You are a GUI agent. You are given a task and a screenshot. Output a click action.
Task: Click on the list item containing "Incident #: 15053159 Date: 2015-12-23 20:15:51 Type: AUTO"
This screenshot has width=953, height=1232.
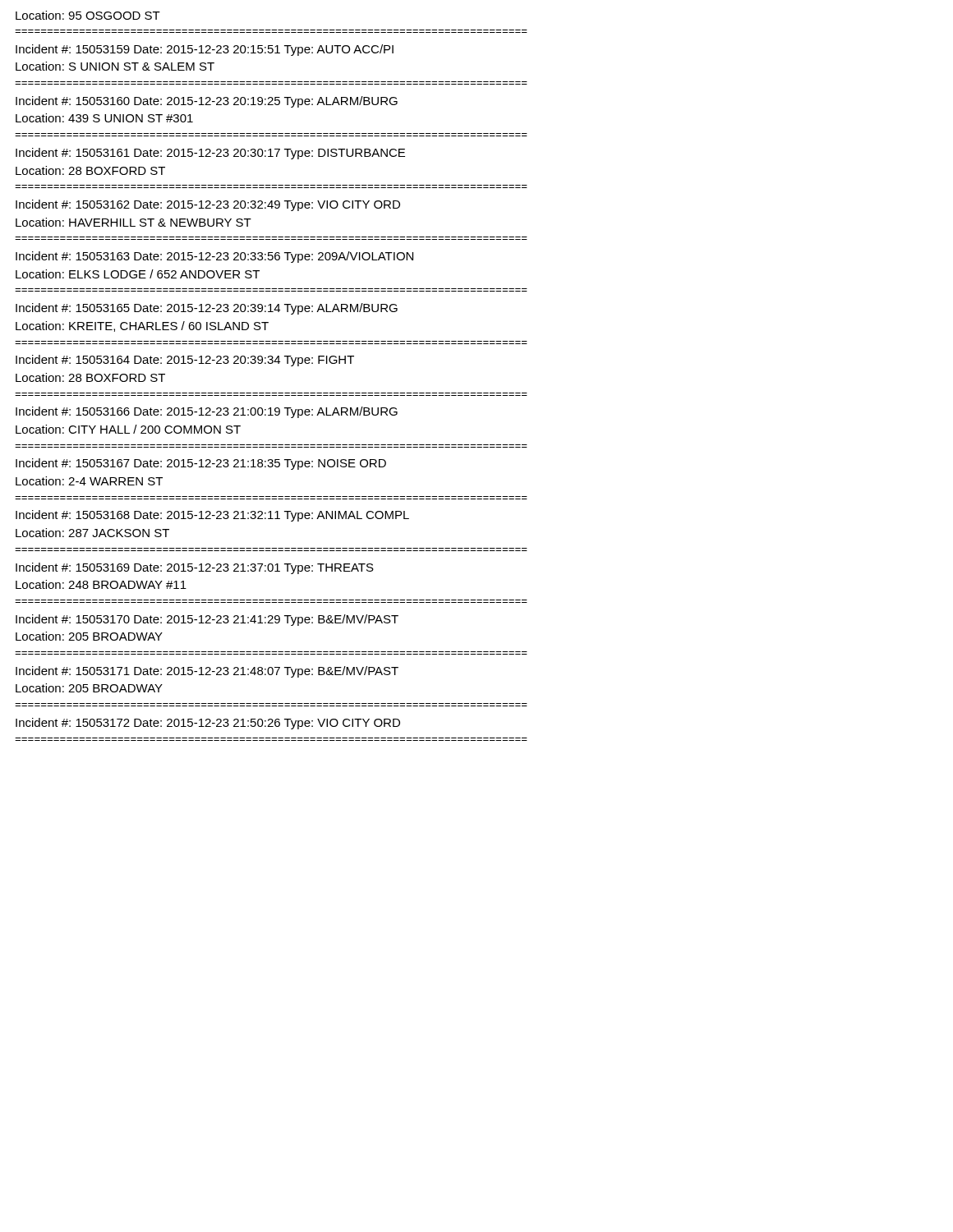pyautogui.click(x=205, y=57)
